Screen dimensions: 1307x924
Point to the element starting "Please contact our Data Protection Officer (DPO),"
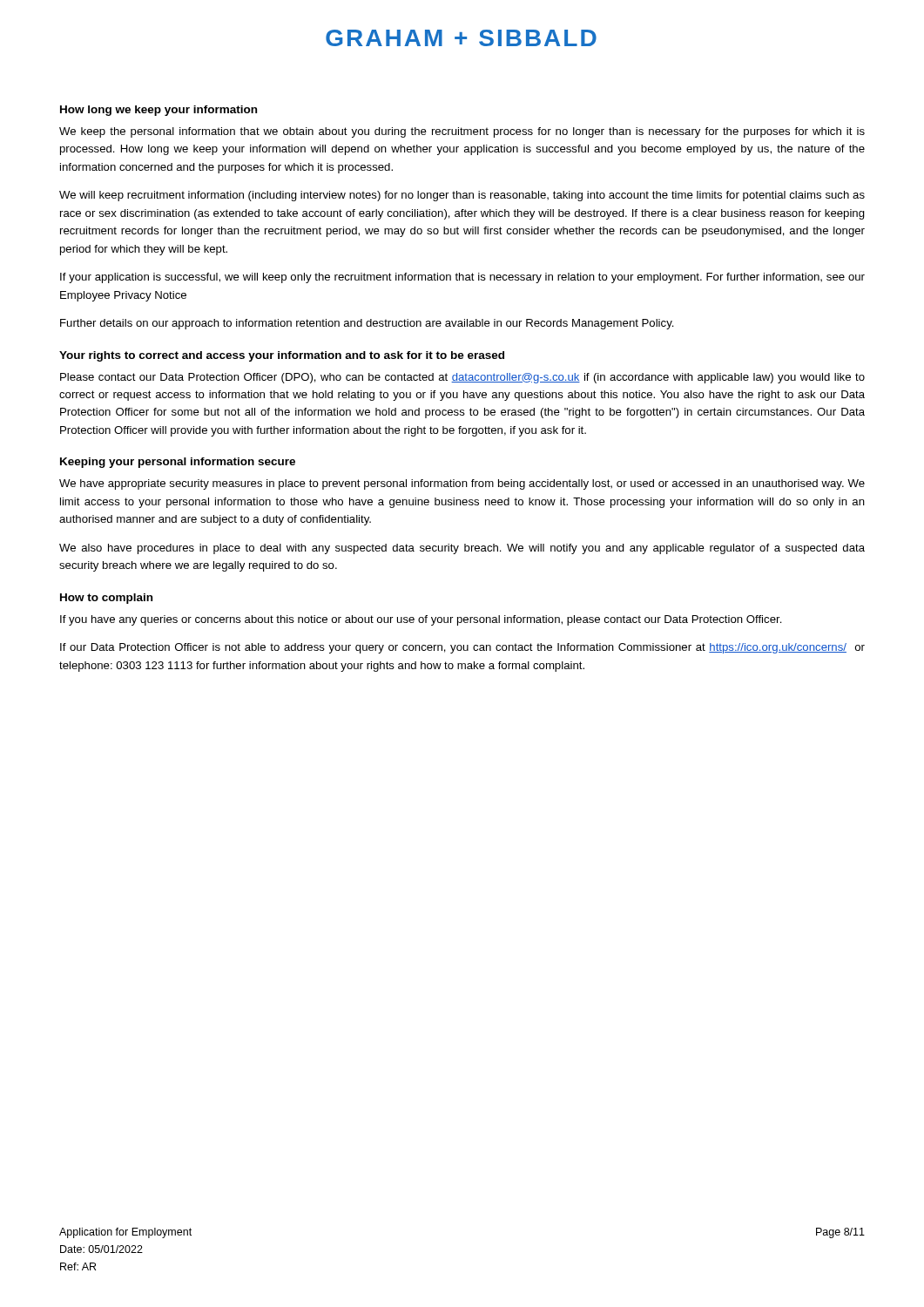click(462, 403)
